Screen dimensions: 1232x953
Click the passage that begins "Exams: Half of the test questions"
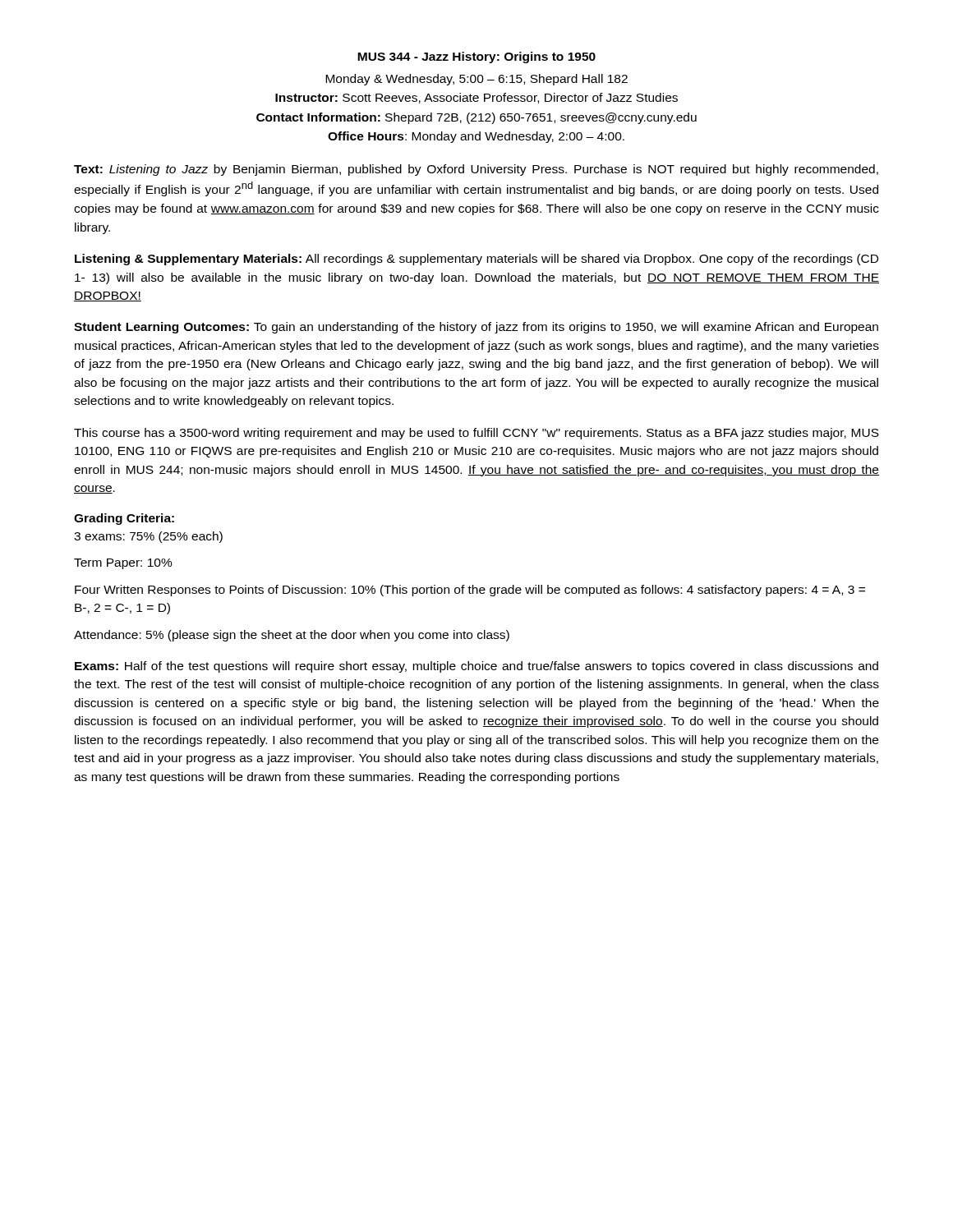[476, 721]
